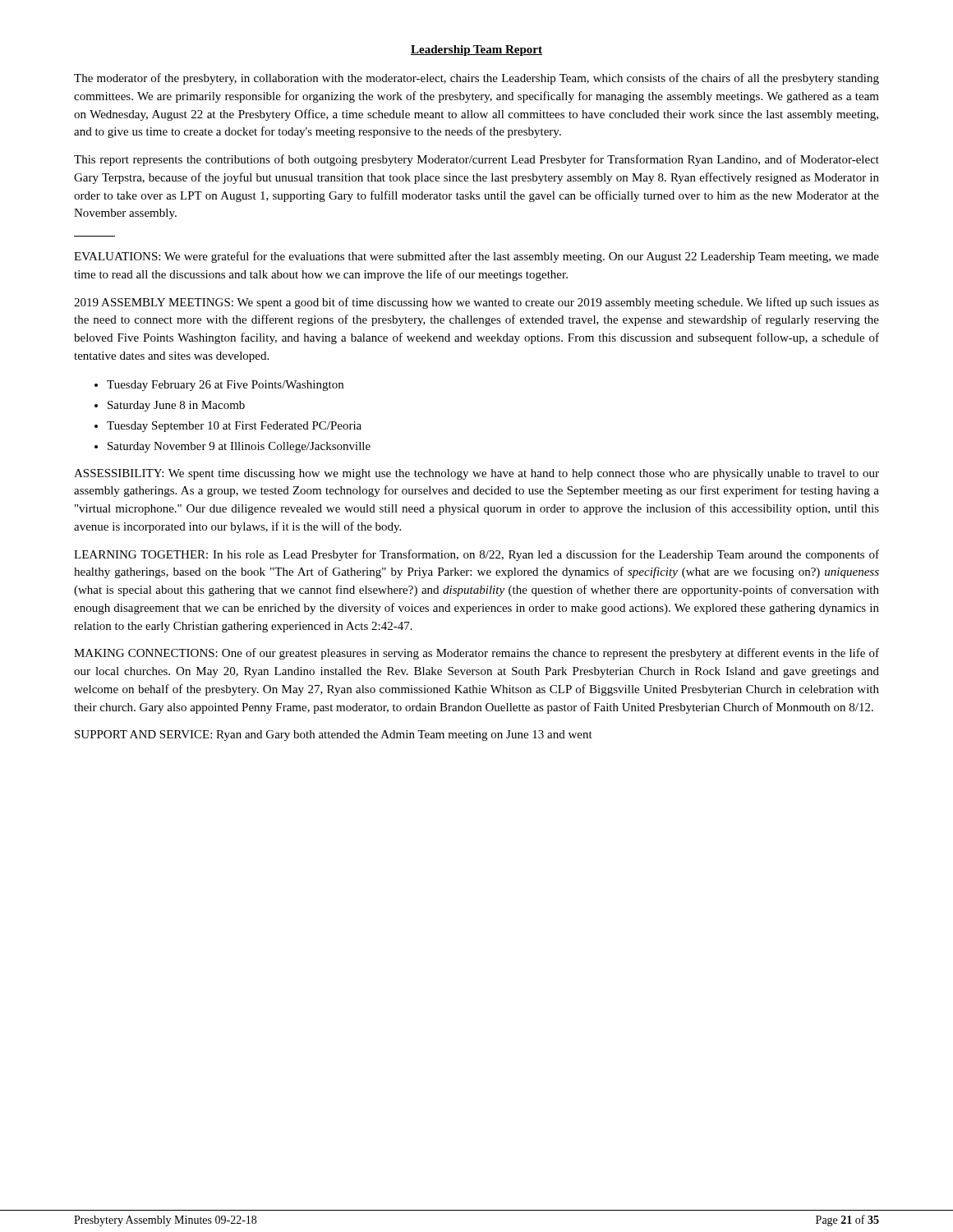Point to "Saturday November 9 at Illinois College/Jacksonville"
Image resolution: width=953 pixels, height=1232 pixels.
[239, 446]
